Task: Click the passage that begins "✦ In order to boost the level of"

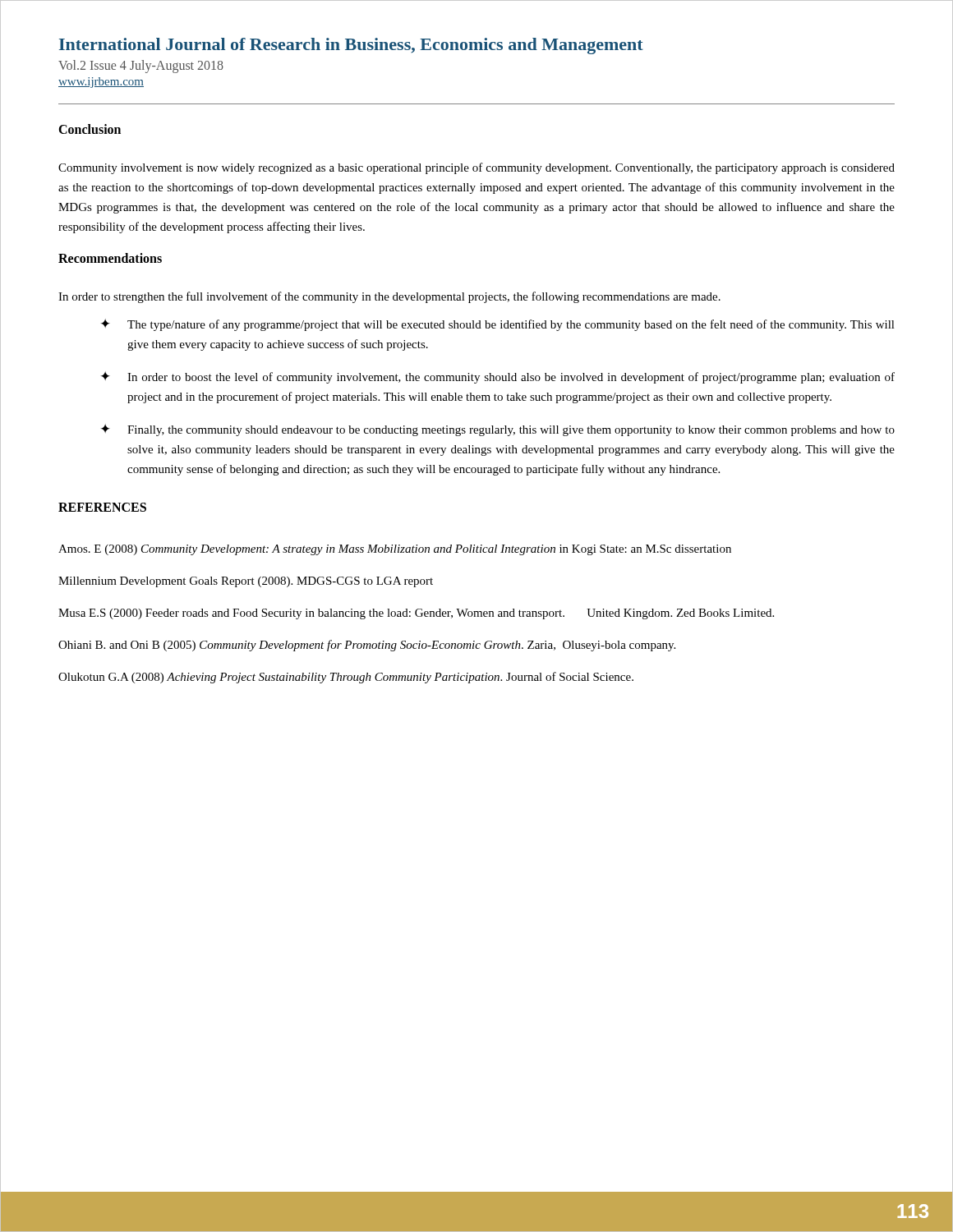Action: pos(497,387)
